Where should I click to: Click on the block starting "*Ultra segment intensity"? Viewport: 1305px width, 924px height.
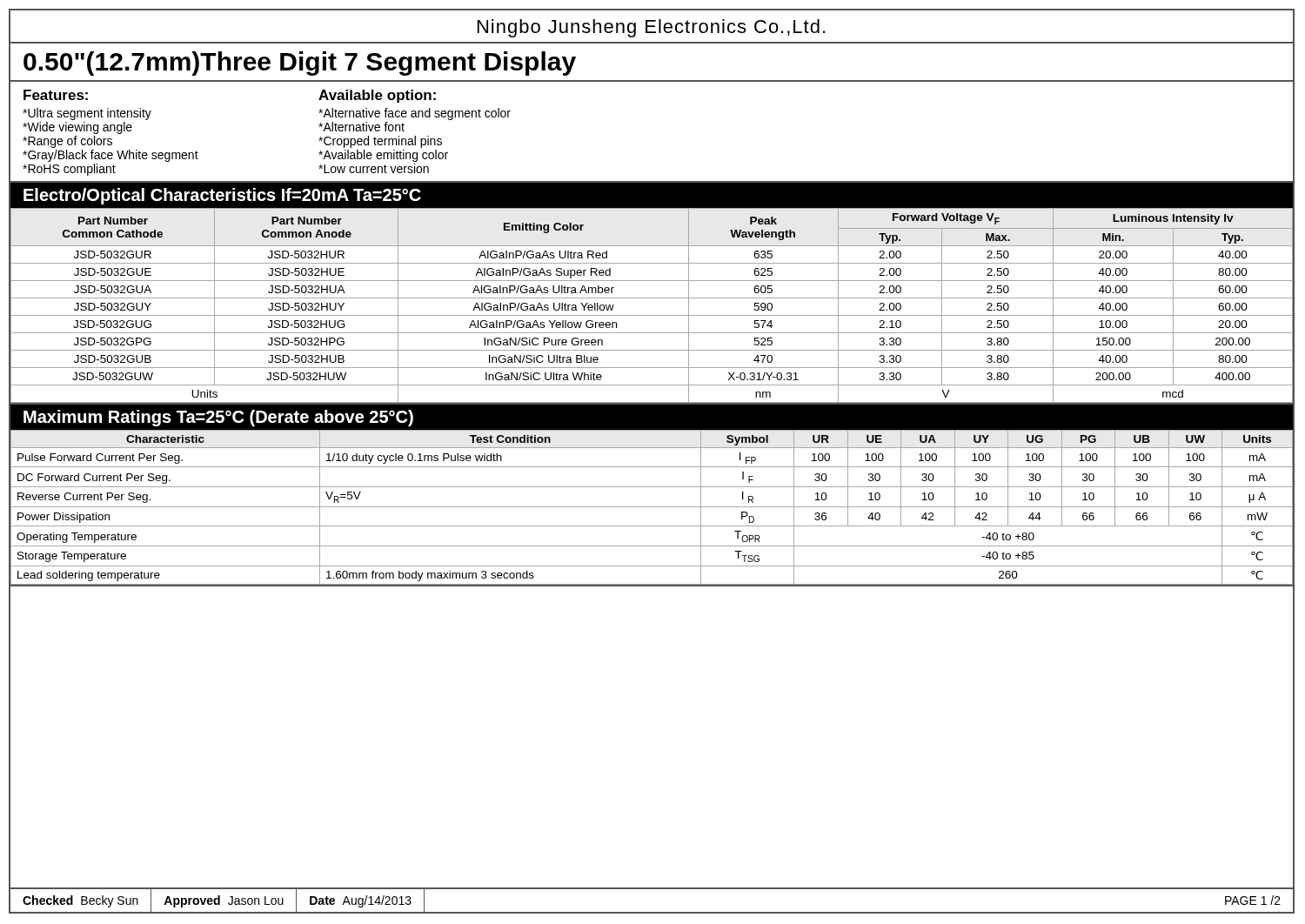click(x=87, y=113)
